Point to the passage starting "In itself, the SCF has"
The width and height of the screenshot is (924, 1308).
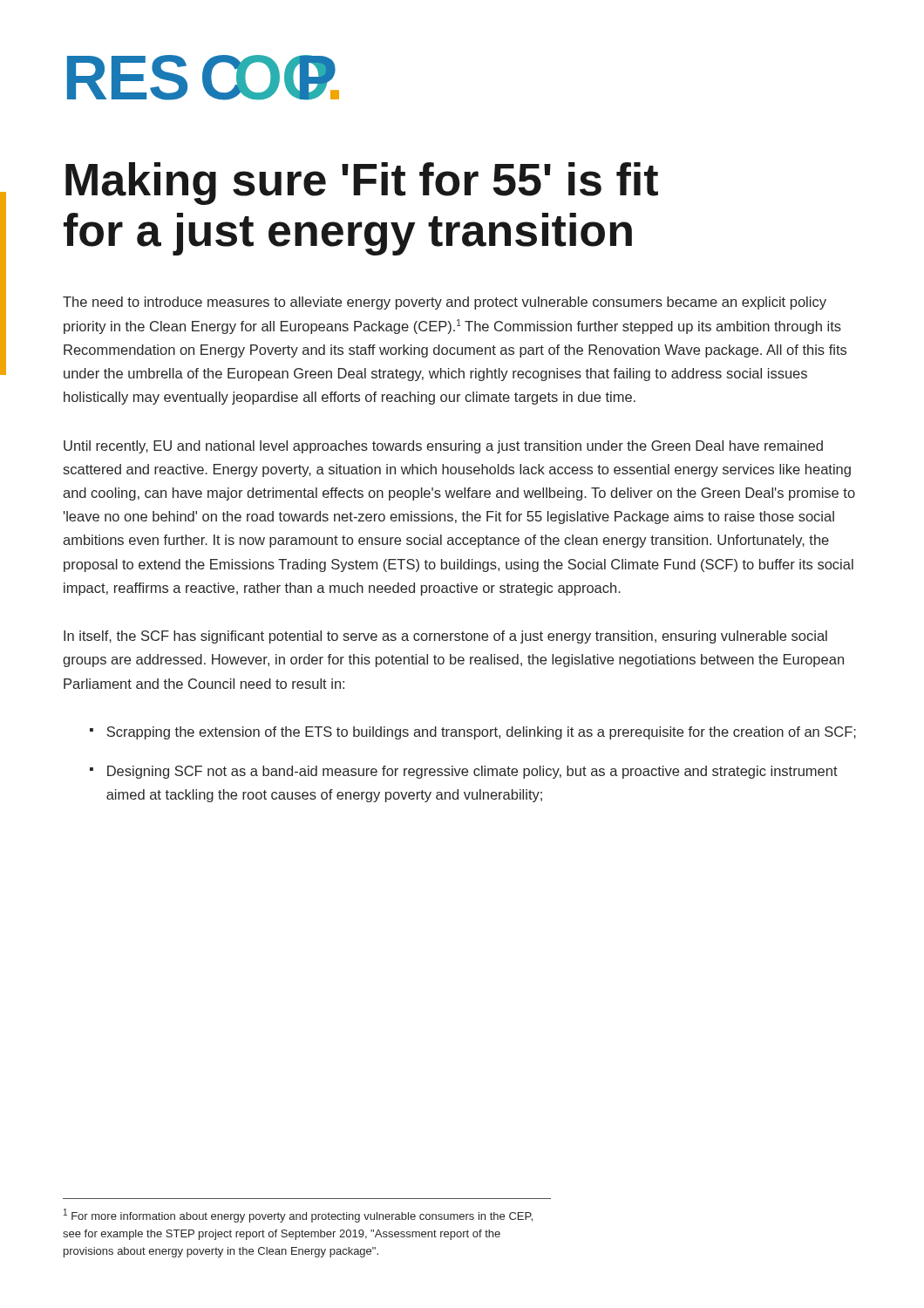454,660
